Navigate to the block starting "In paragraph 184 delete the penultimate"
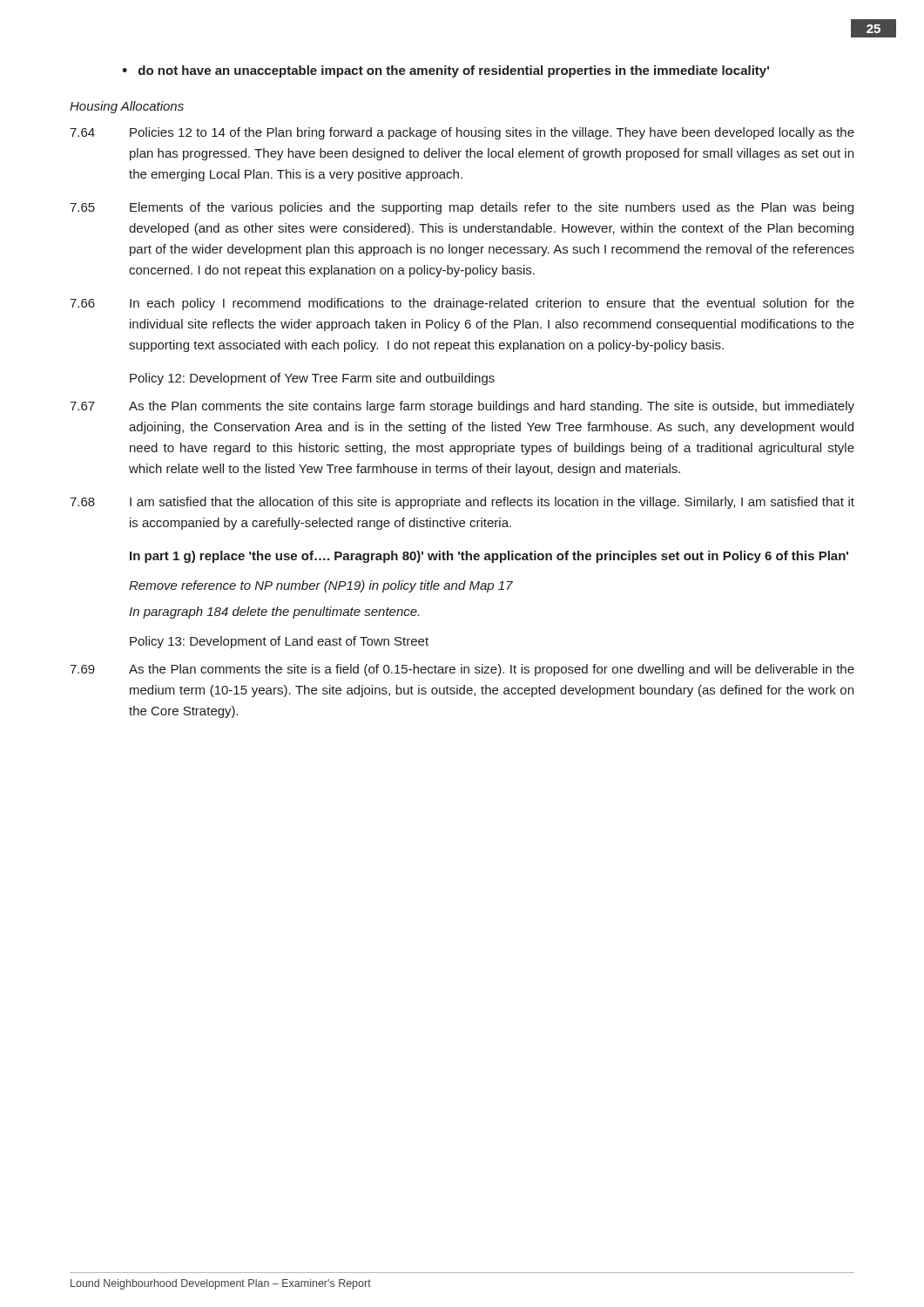 coord(275,611)
